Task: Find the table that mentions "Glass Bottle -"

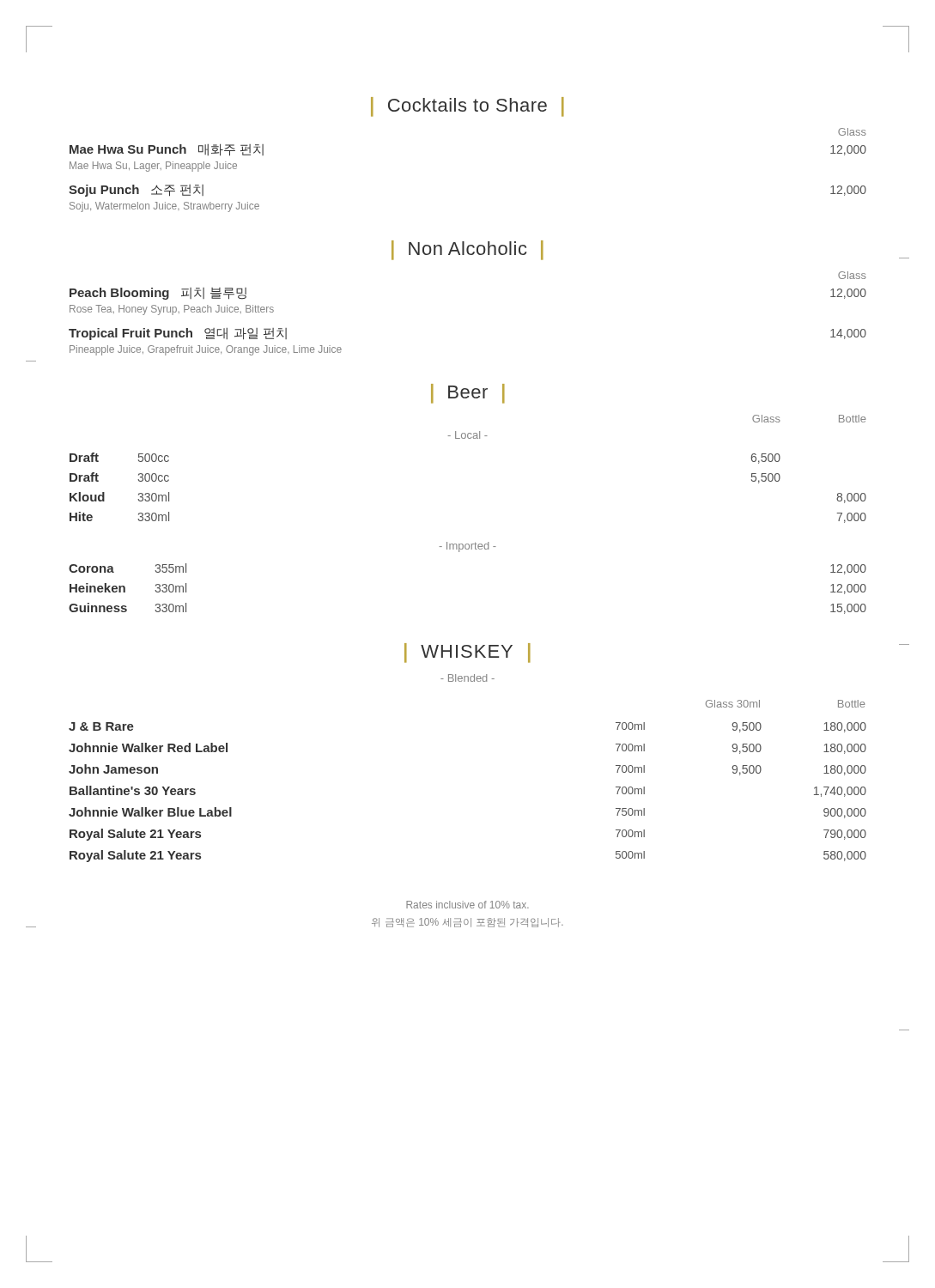Action: pos(468,513)
